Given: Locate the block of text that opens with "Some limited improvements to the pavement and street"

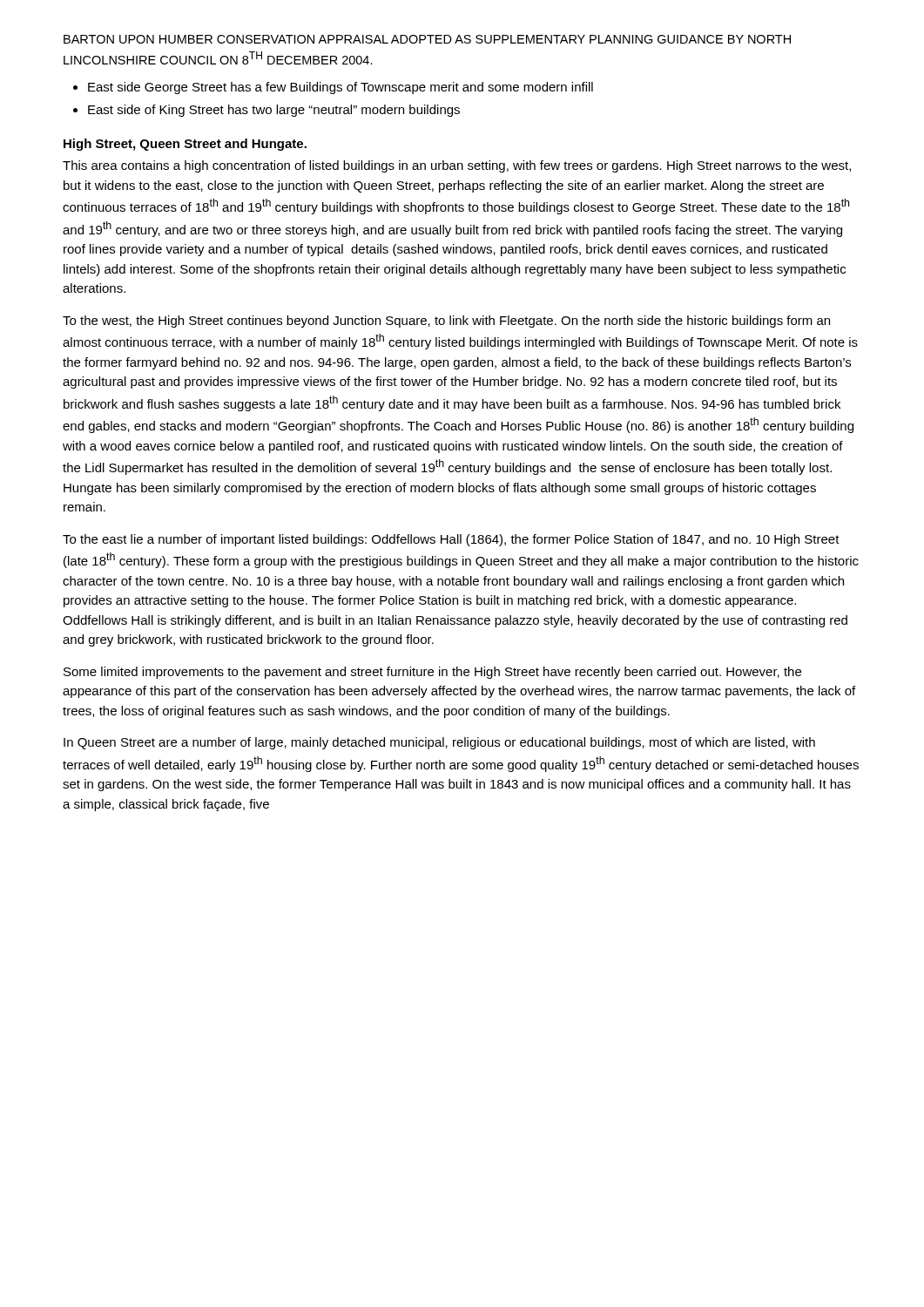Looking at the screenshot, I should (x=459, y=691).
